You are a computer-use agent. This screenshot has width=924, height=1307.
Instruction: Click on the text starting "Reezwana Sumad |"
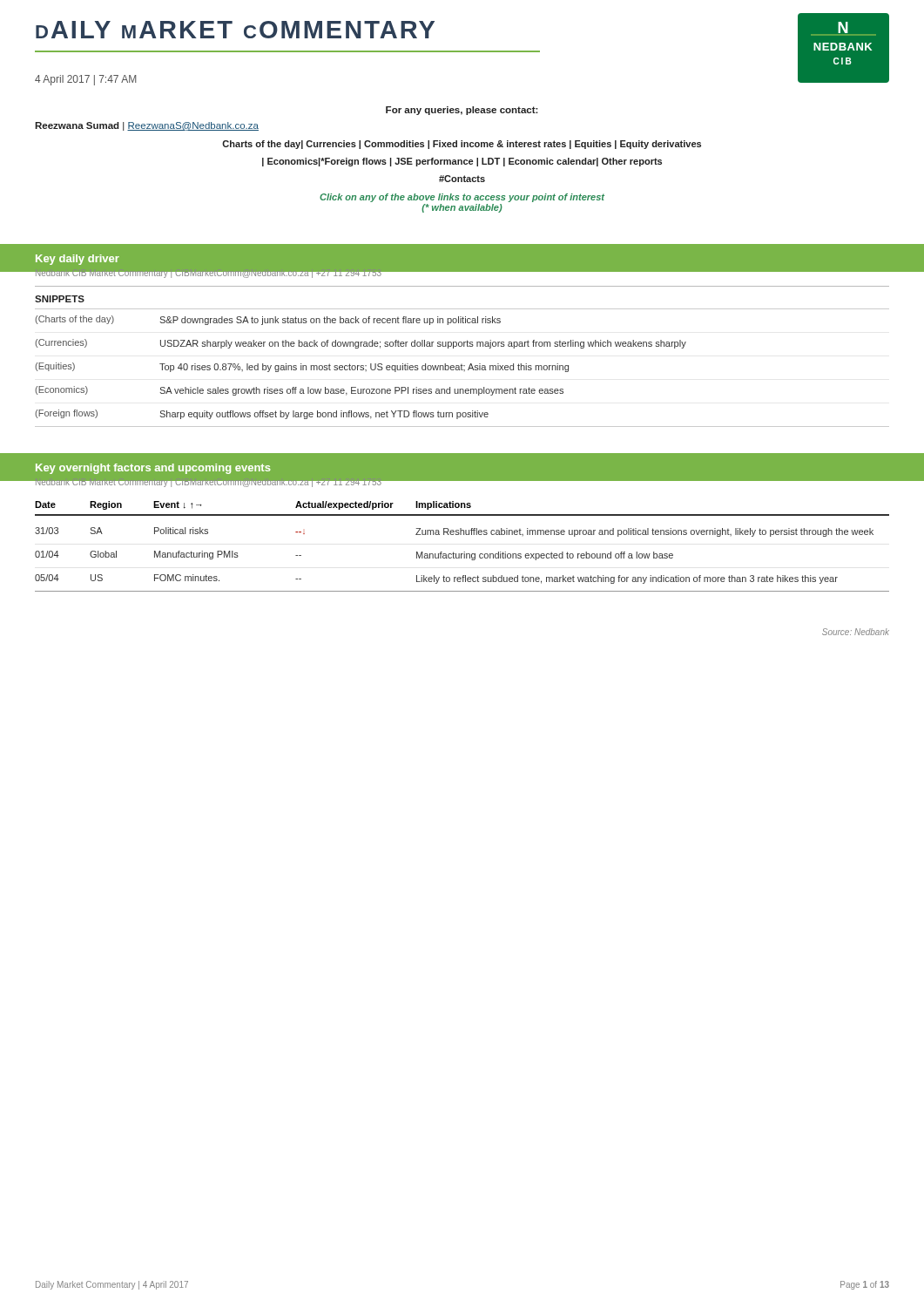pos(147,125)
